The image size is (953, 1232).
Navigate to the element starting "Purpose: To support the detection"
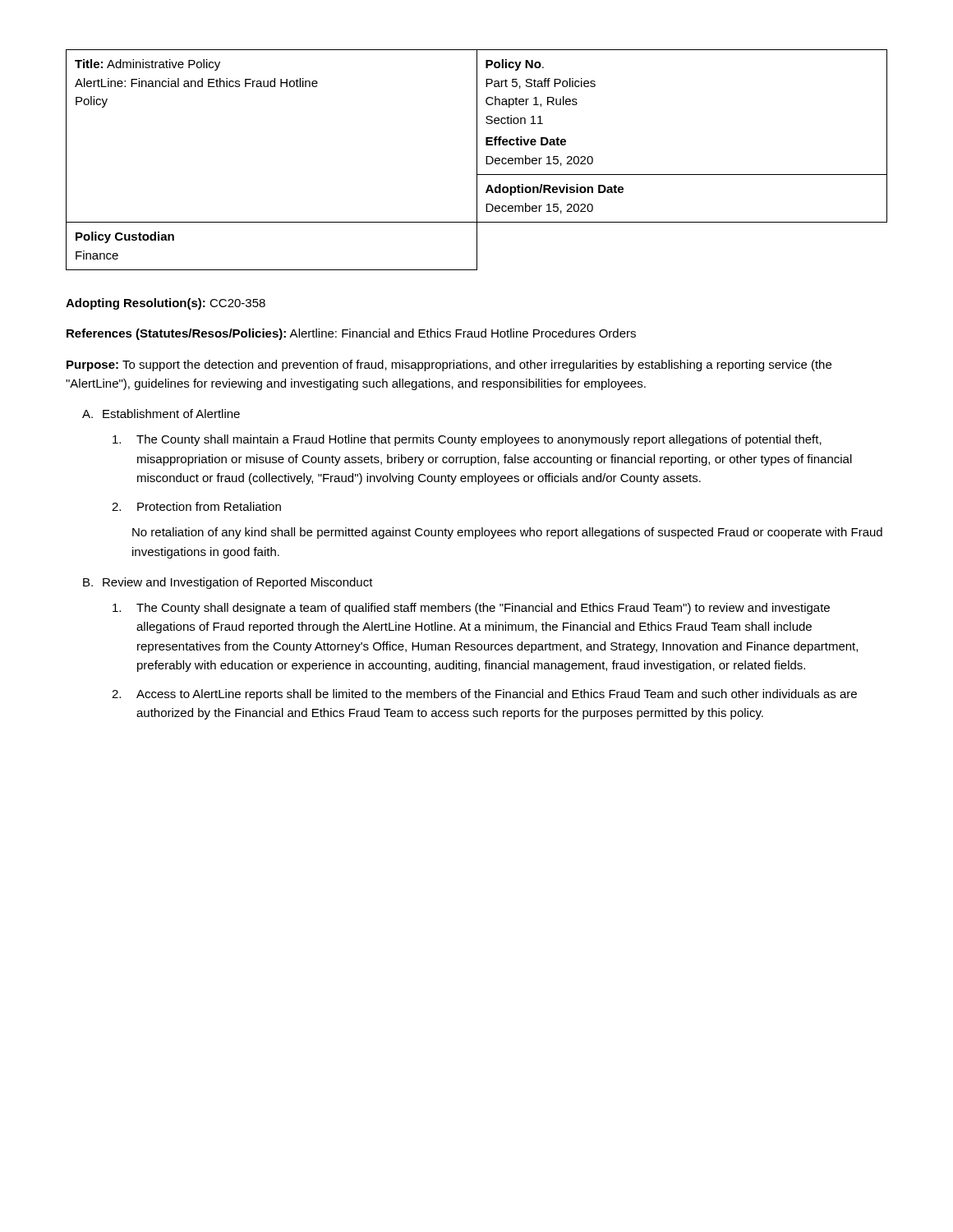click(449, 373)
